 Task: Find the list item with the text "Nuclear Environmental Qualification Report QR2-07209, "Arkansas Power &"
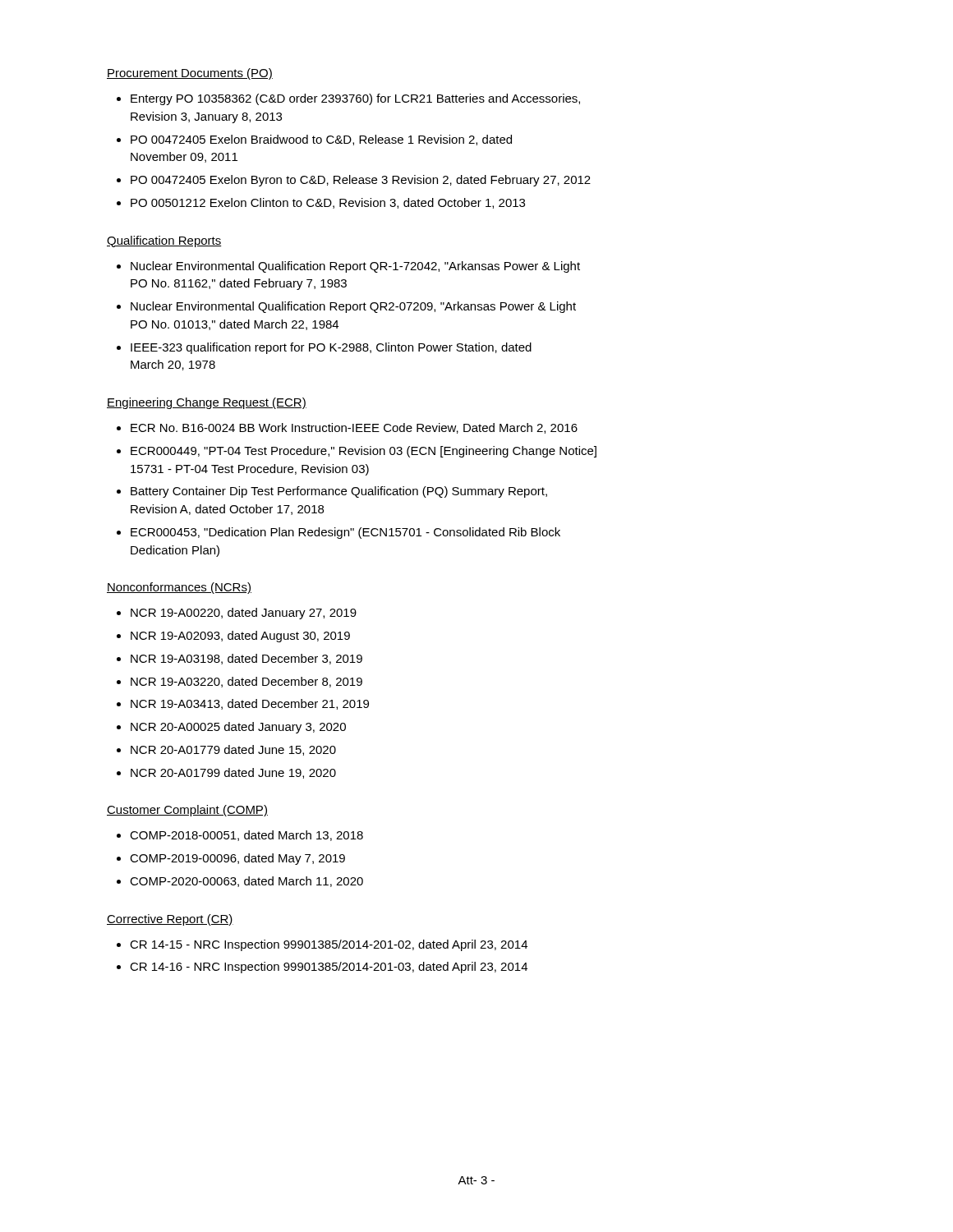point(353,315)
